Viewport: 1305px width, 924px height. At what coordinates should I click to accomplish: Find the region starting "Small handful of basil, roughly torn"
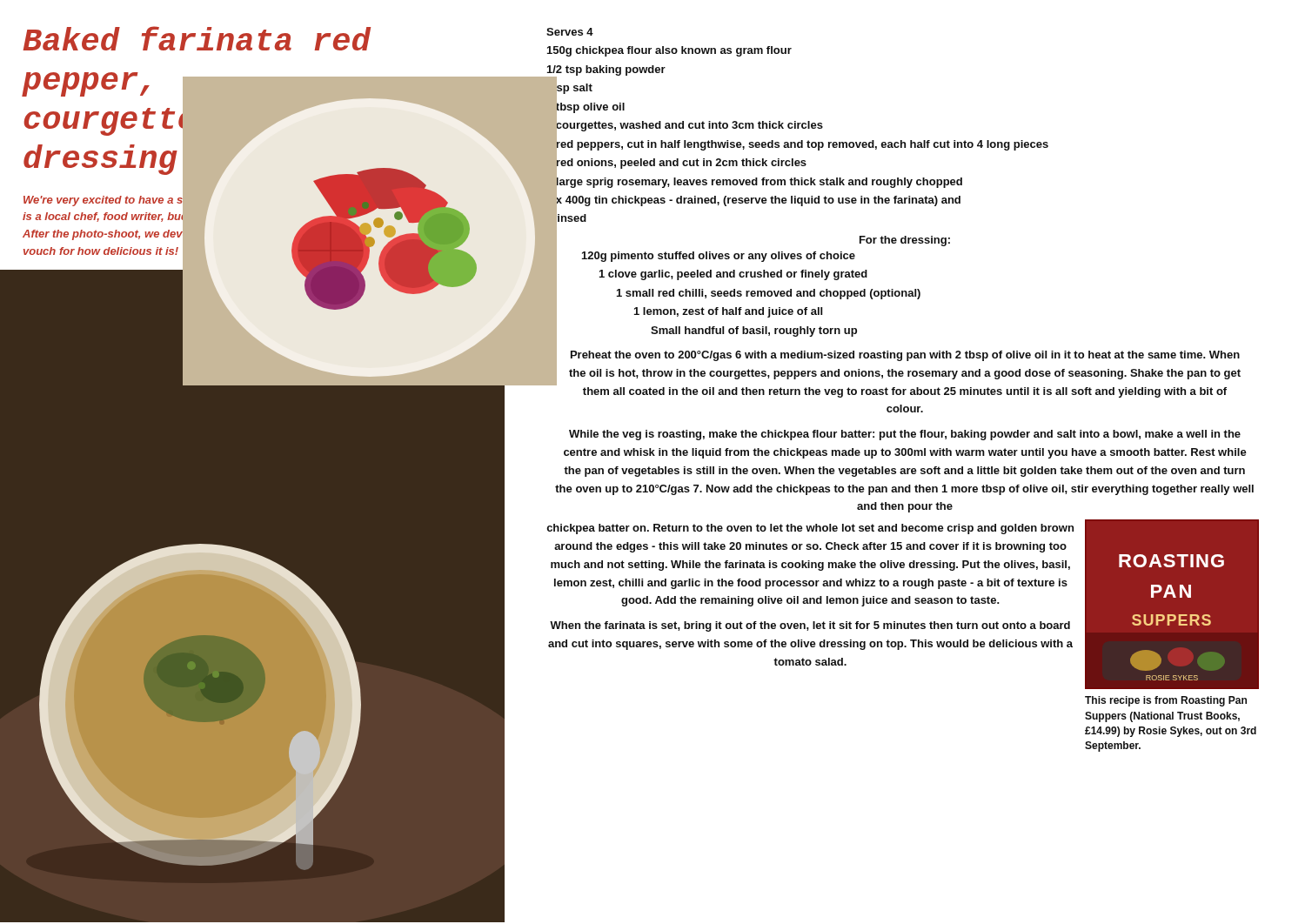point(754,330)
